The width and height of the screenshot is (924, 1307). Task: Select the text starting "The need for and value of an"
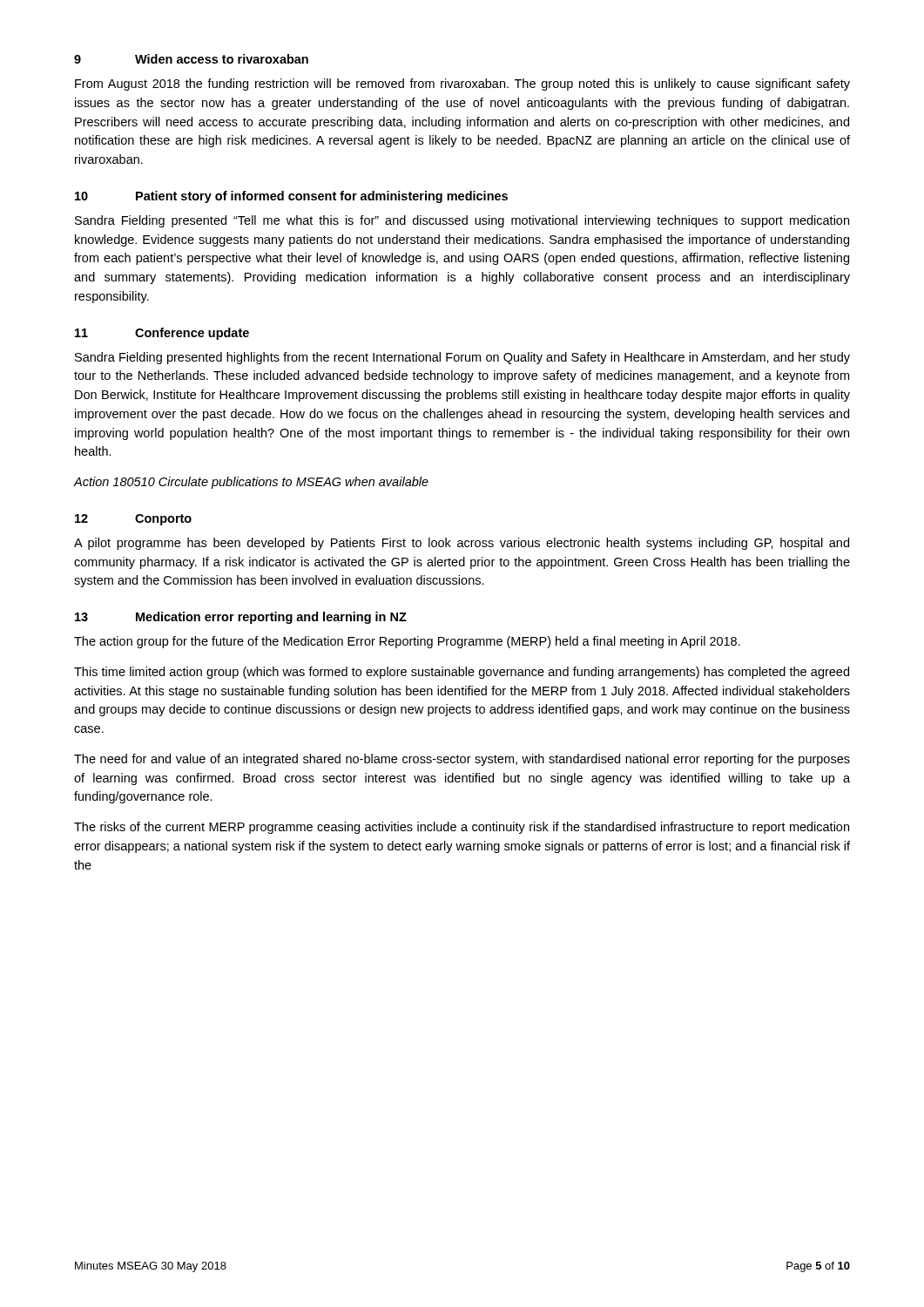462,778
